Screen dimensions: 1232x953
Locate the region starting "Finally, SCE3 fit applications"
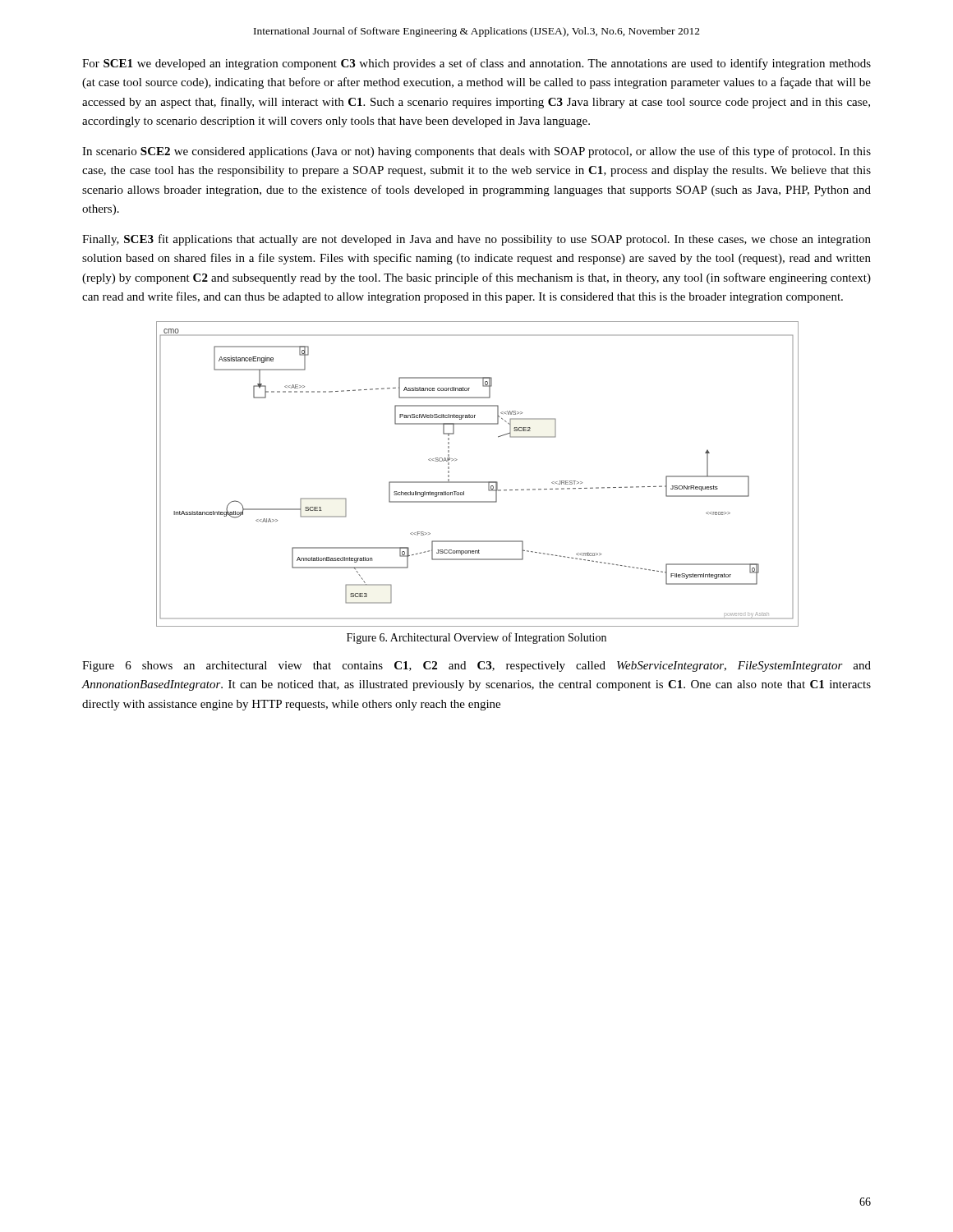click(476, 268)
